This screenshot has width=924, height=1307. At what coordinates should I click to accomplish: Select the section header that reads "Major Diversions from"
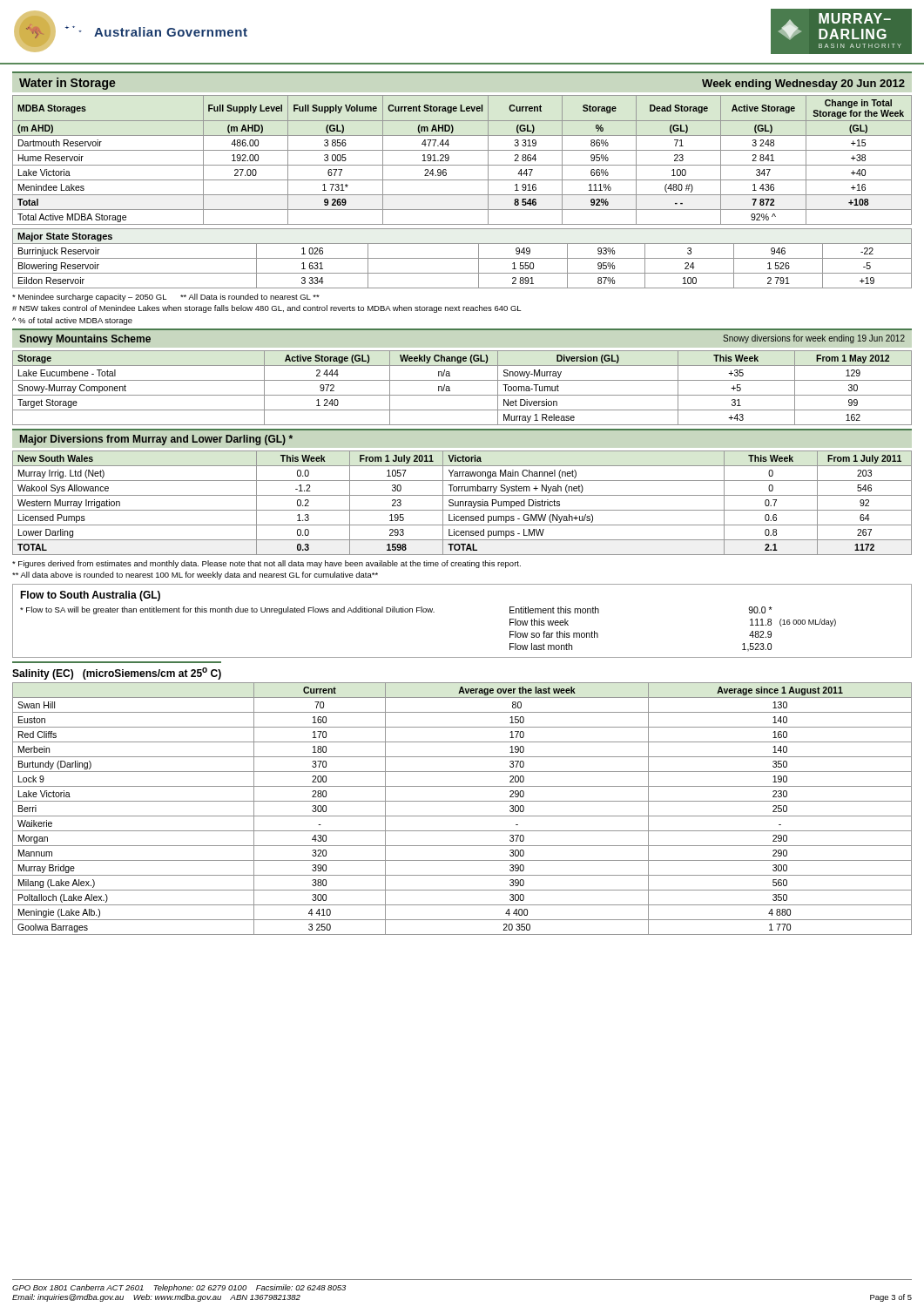(156, 439)
